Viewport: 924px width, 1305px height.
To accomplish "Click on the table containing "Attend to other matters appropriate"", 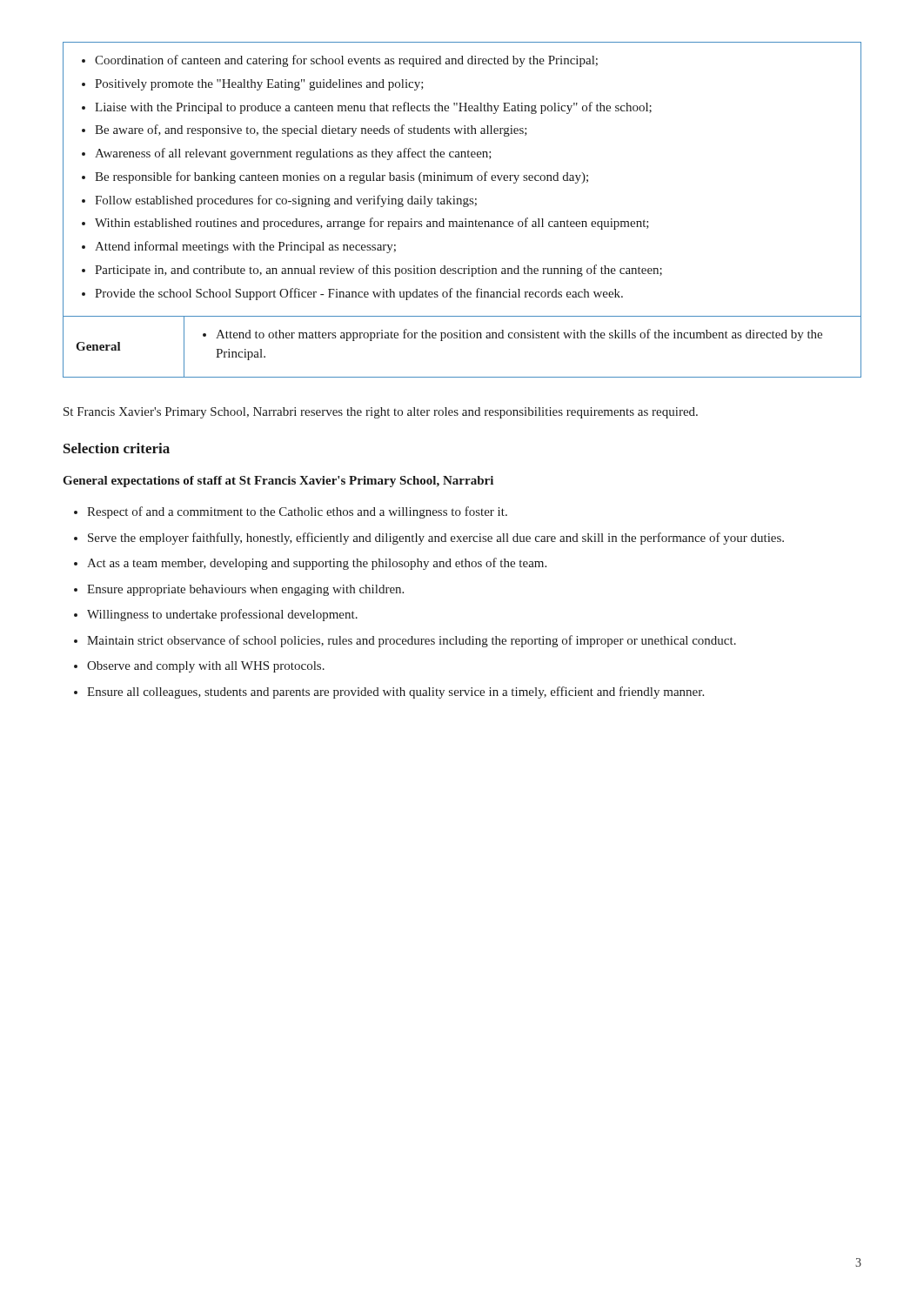I will pos(462,210).
